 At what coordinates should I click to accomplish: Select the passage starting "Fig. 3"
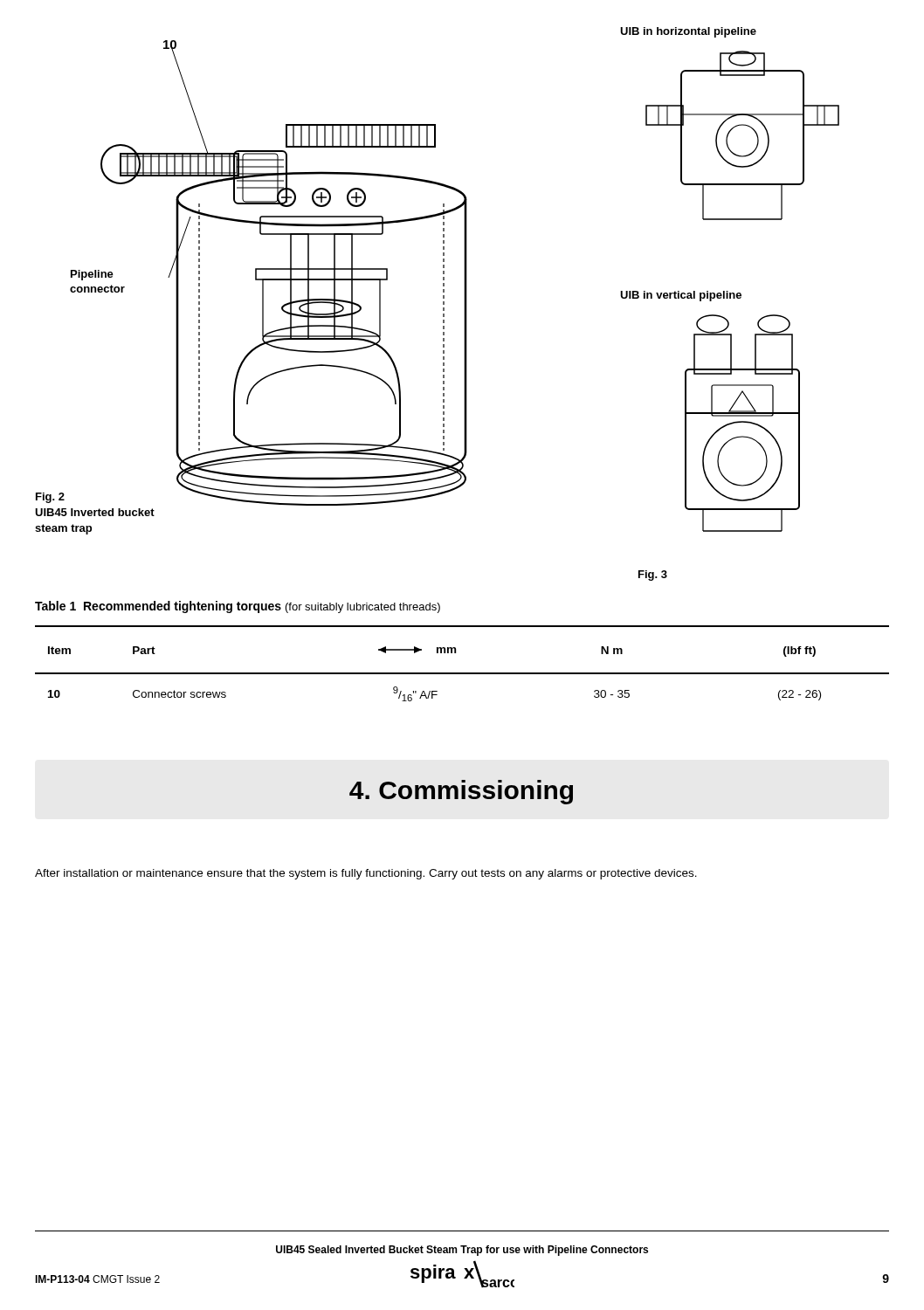point(652,574)
